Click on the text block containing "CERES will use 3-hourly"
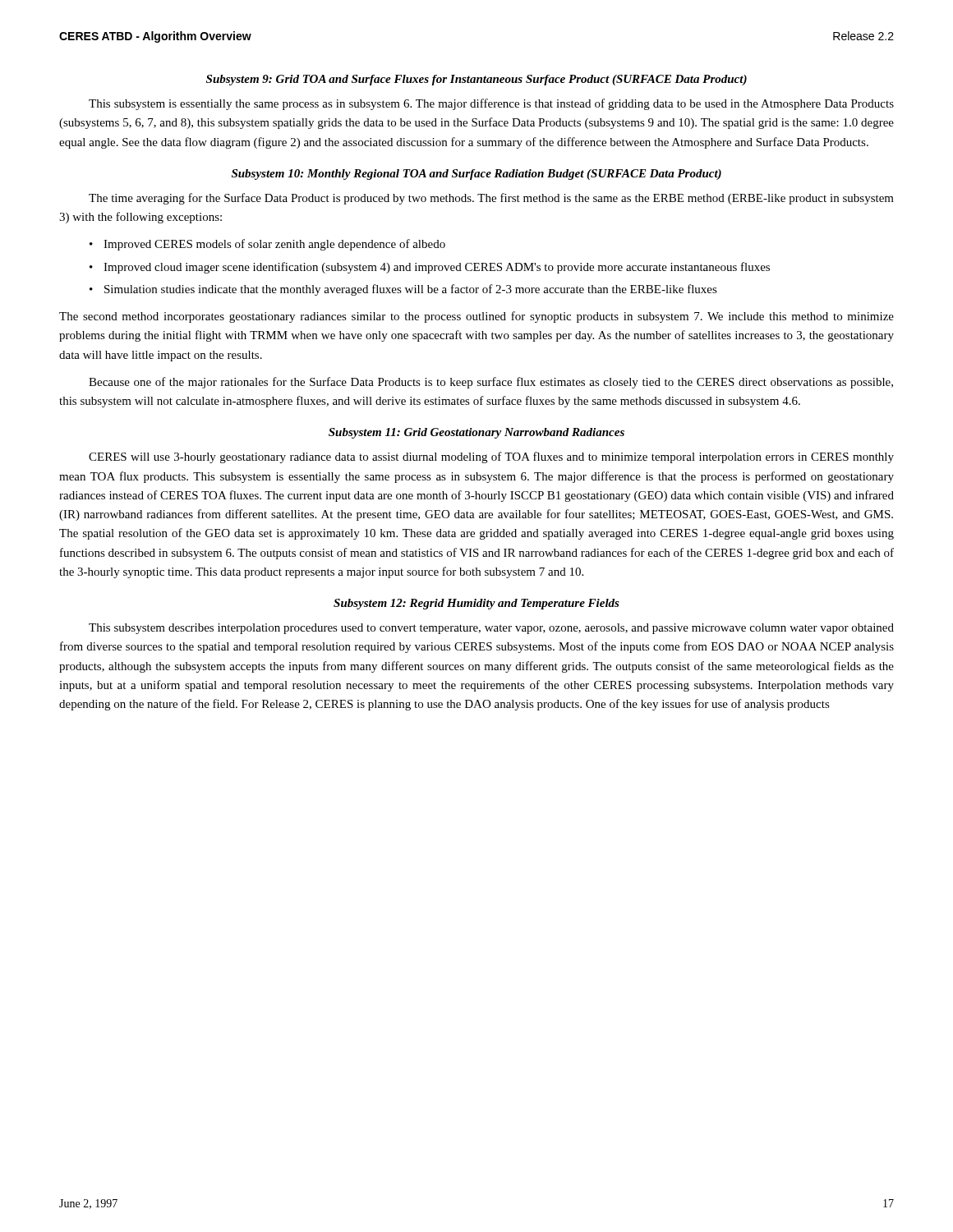953x1232 pixels. (476, 514)
